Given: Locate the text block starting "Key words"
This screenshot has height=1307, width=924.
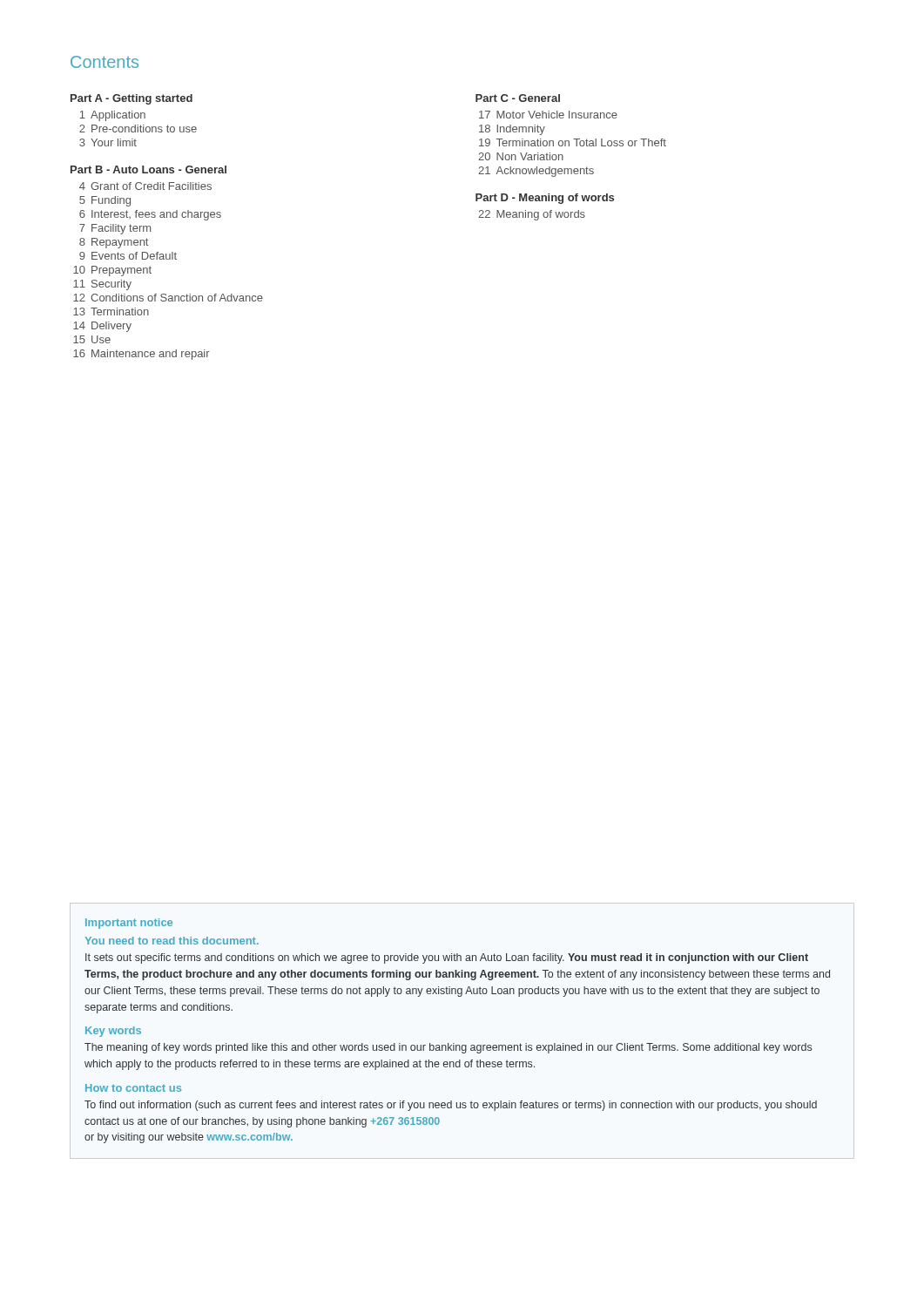Looking at the screenshot, I should (x=113, y=1031).
